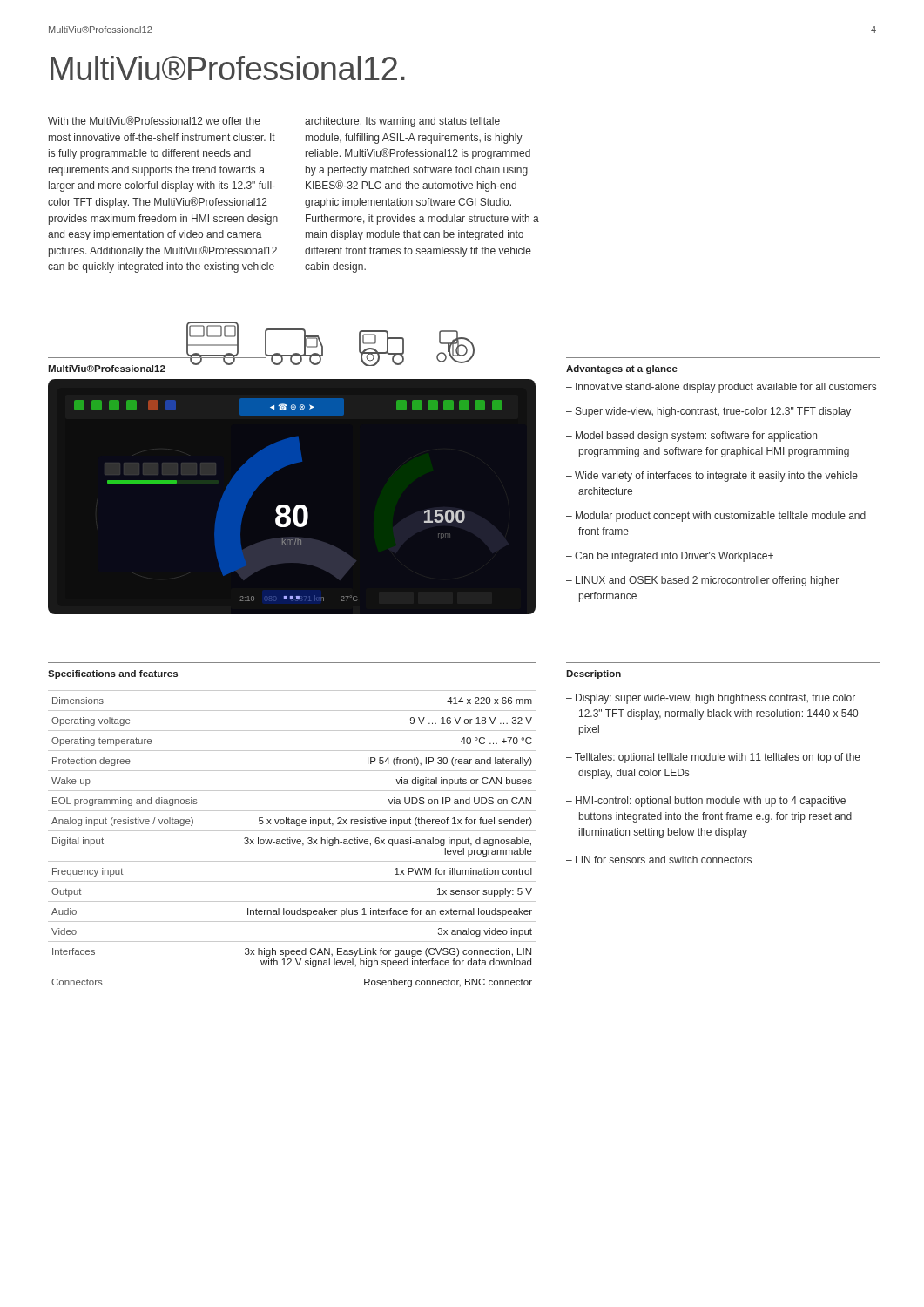This screenshot has width=924, height=1307.
Task: Click the passage that begins "– Telltales: optional telltale module with"
Action: [713, 765]
